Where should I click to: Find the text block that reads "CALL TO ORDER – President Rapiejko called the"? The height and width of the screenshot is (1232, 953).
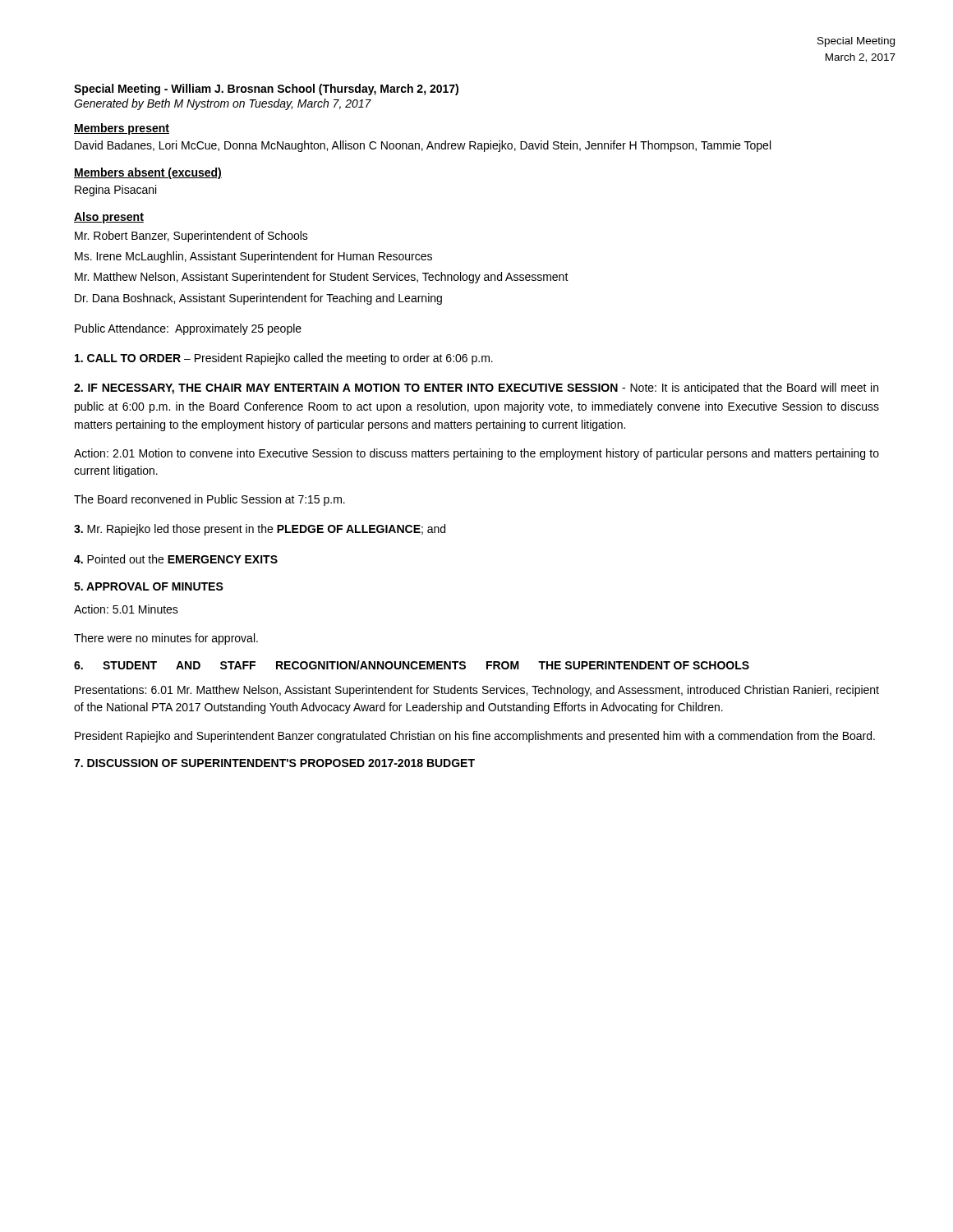pos(284,358)
